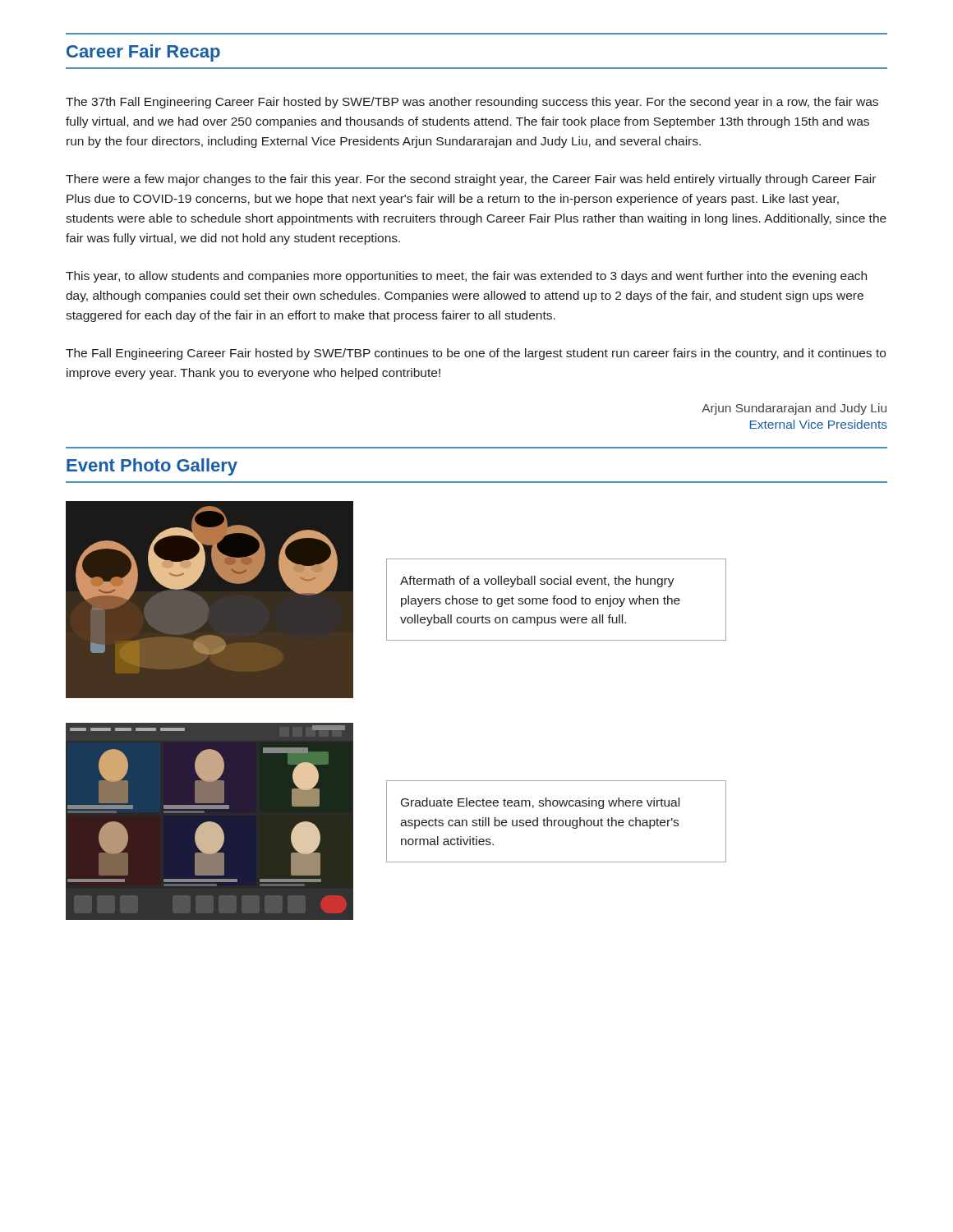The image size is (953, 1232).
Task: Locate the section header that reads "Event Photo Gallery"
Action: click(152, 467)
